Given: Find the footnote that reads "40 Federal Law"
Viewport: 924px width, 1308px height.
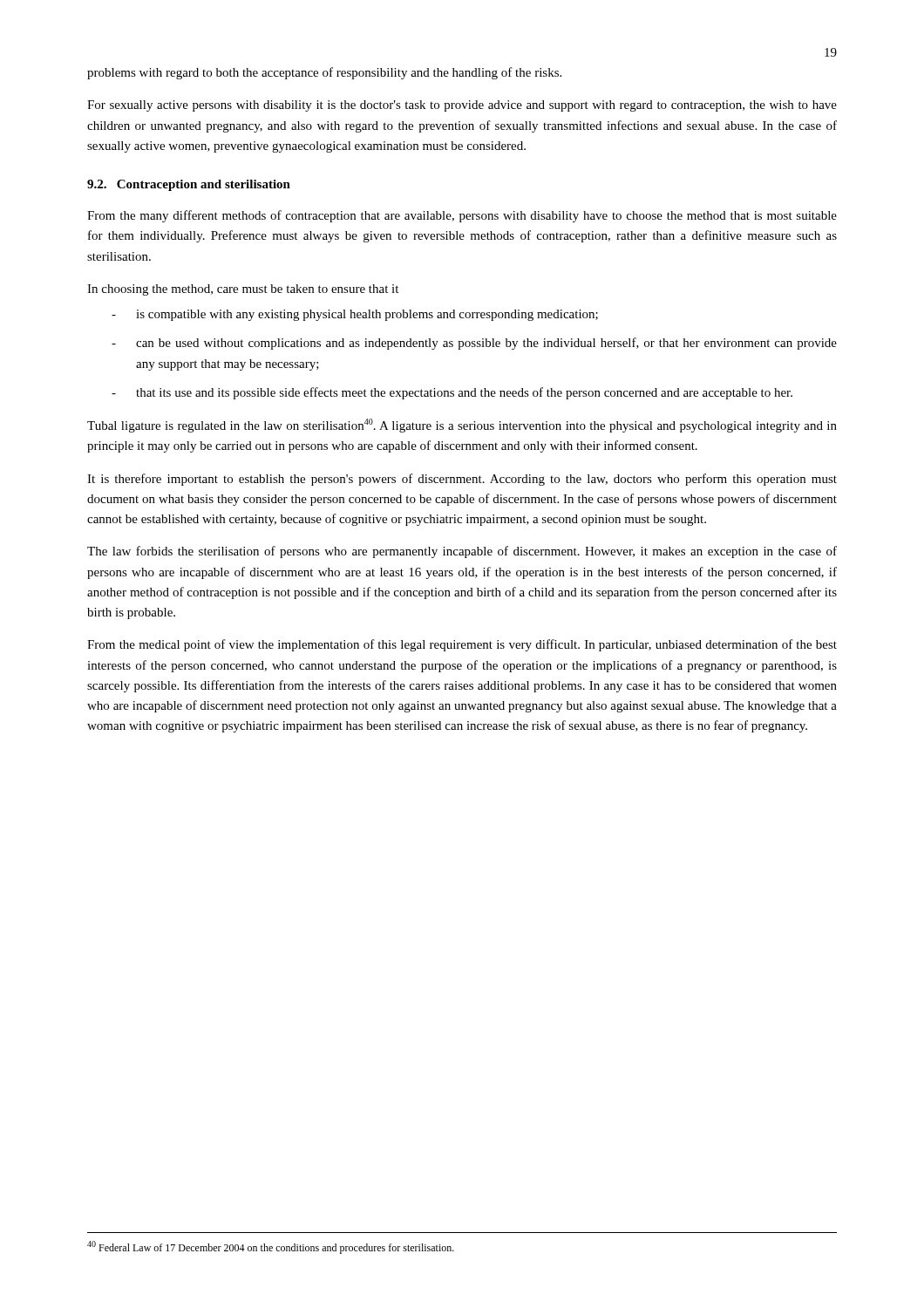Looking at the screenshot, I should click(x=271, y=1247).
